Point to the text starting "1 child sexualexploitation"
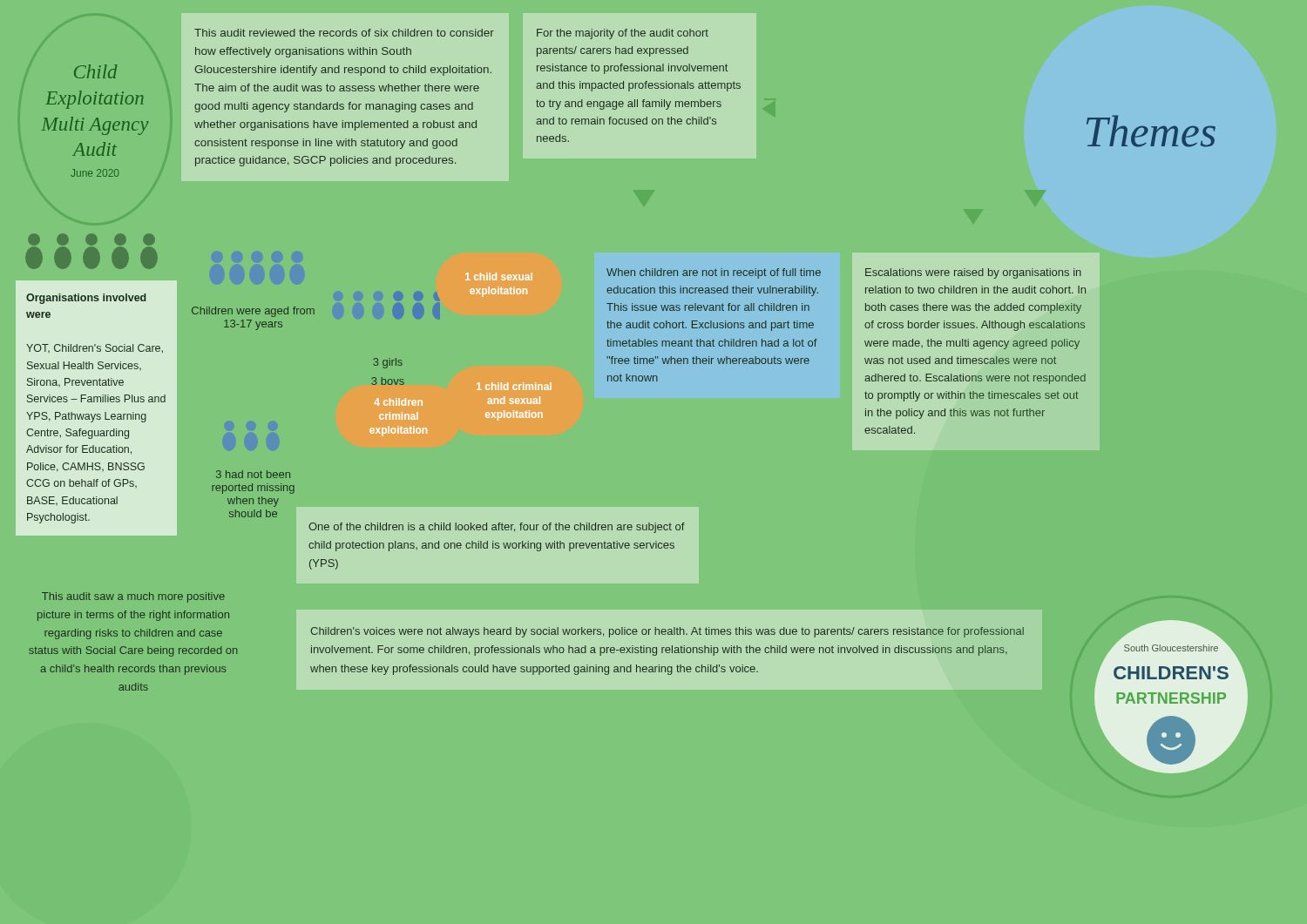Image resolution: width=1307 pixels, height=924 pixels. click(499, 284)
